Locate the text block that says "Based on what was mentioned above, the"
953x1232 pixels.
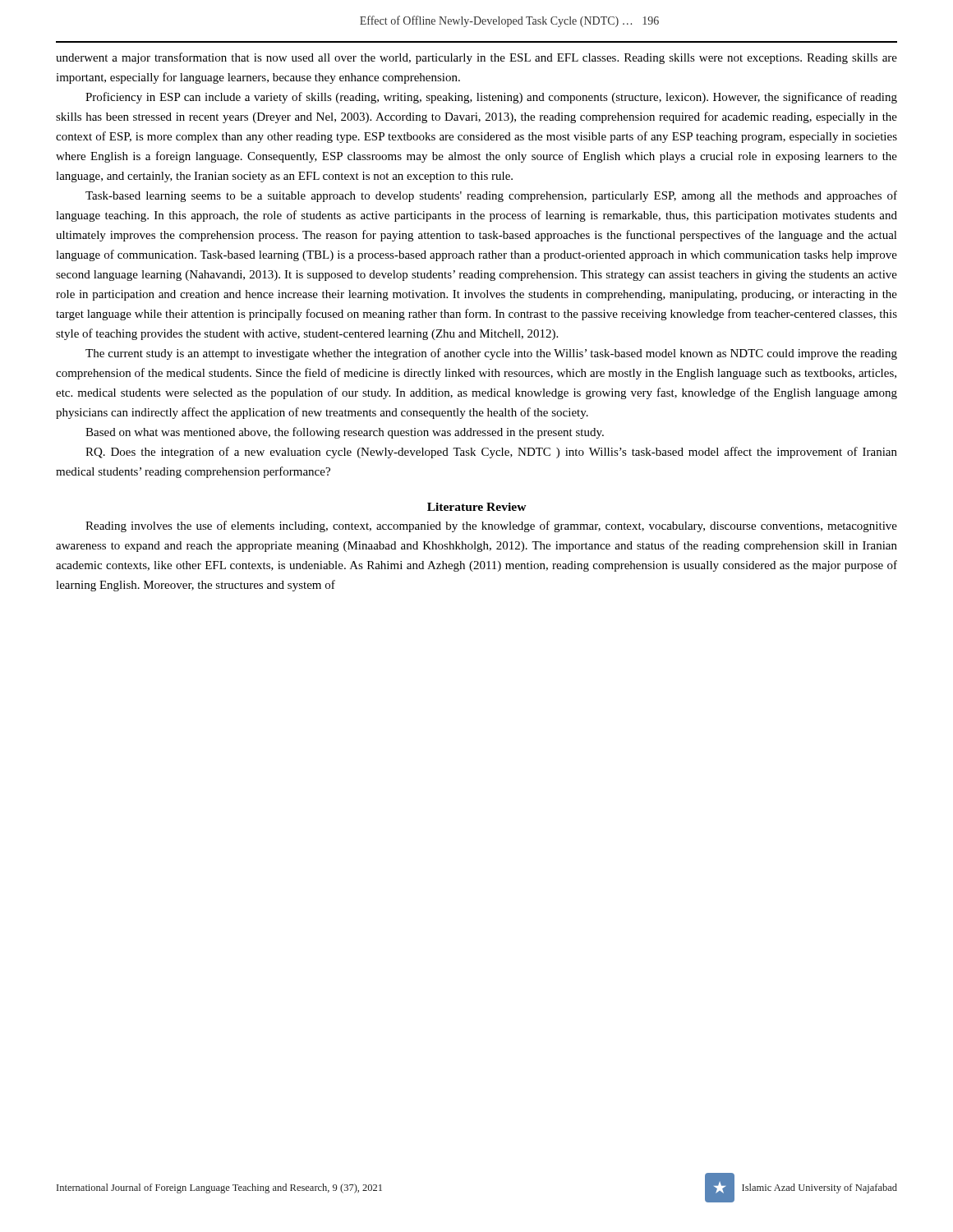pos(476,432)
